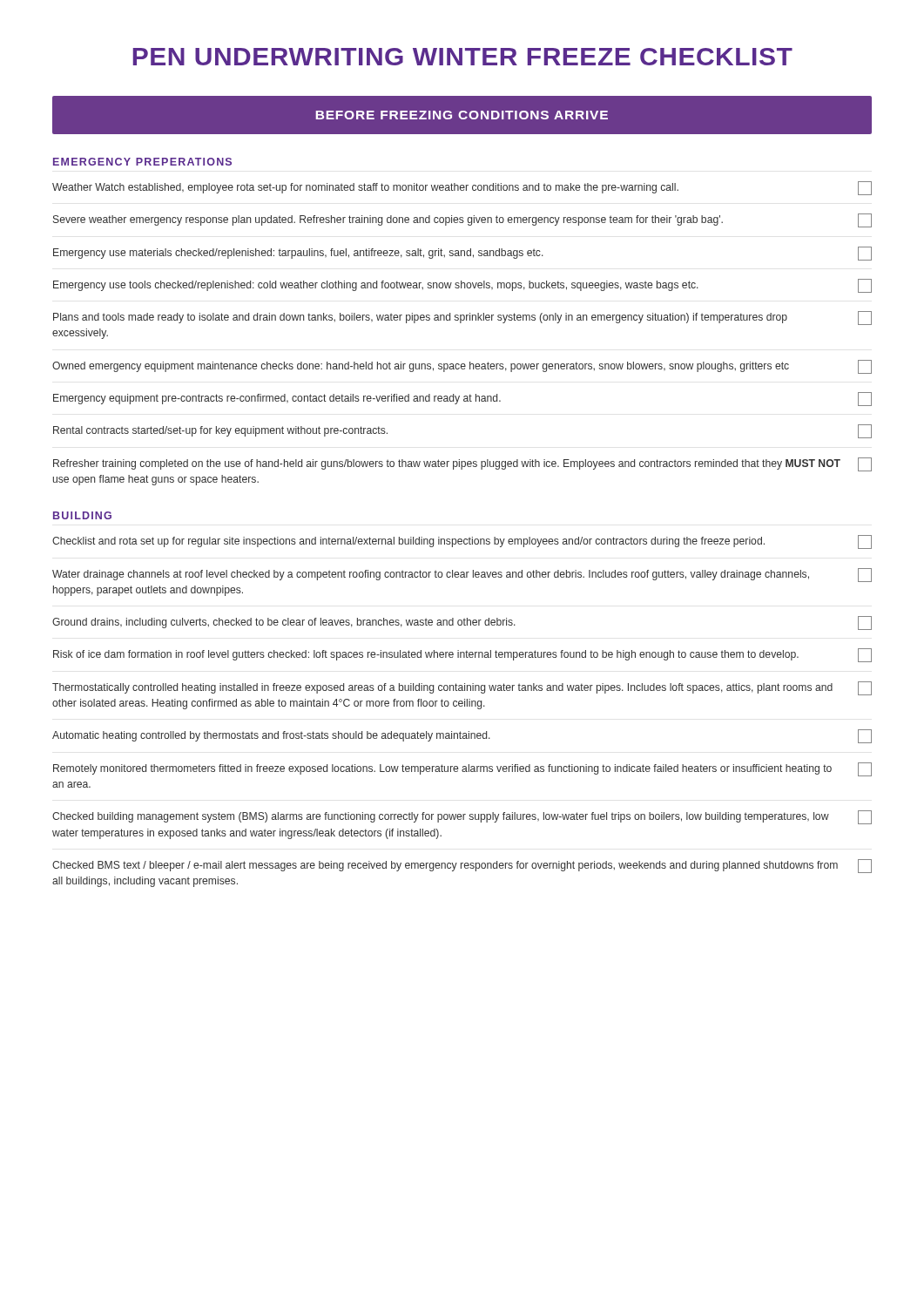Point to the block beginning "Refresher training completed on"
Screen dimensions: 1307x924
pyautogui.click(x=462, y=471)
